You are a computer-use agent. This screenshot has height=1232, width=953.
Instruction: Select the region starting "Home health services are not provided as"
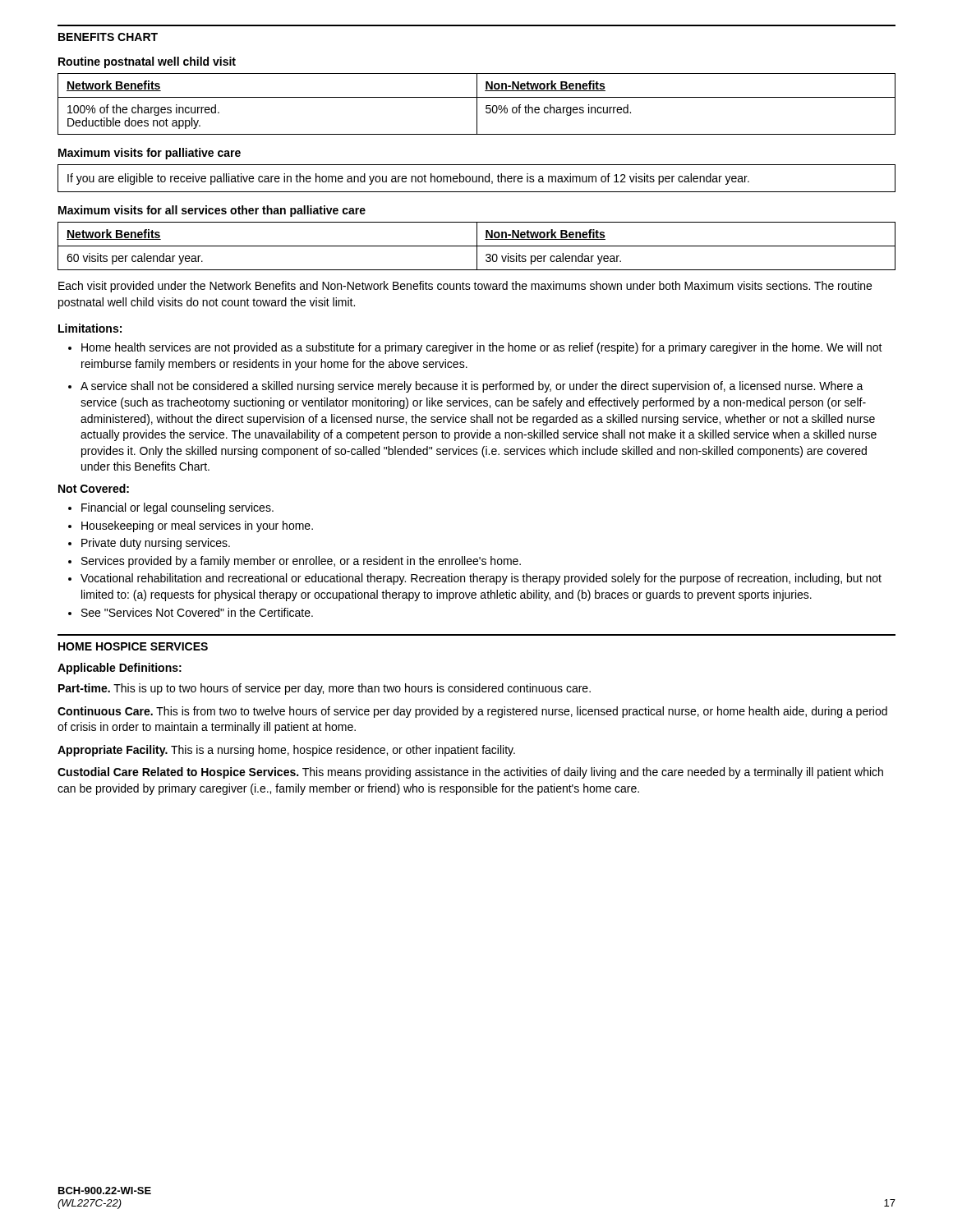coord(476,356)
